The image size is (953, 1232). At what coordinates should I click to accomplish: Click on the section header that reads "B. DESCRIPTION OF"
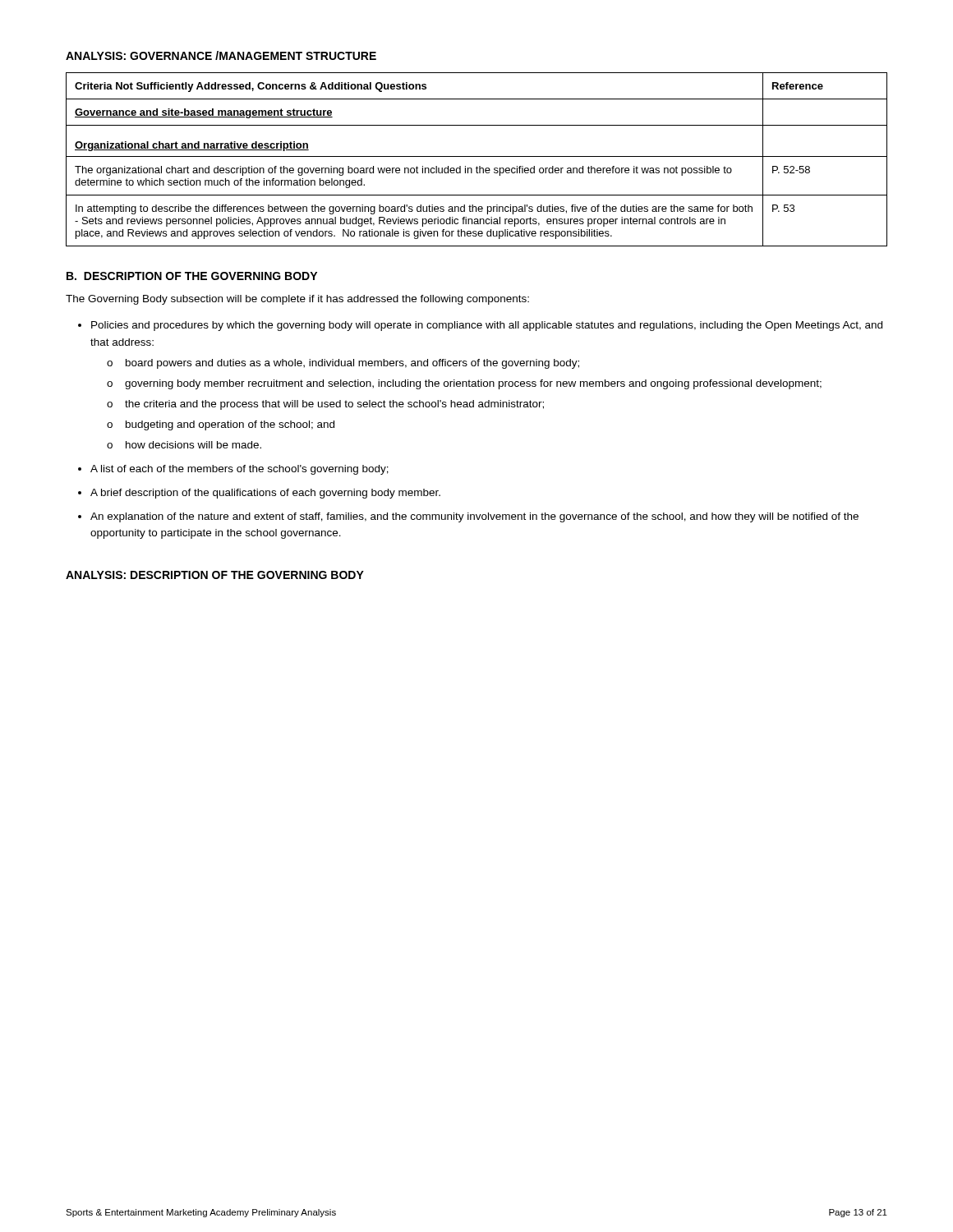(x=192, y=276)
